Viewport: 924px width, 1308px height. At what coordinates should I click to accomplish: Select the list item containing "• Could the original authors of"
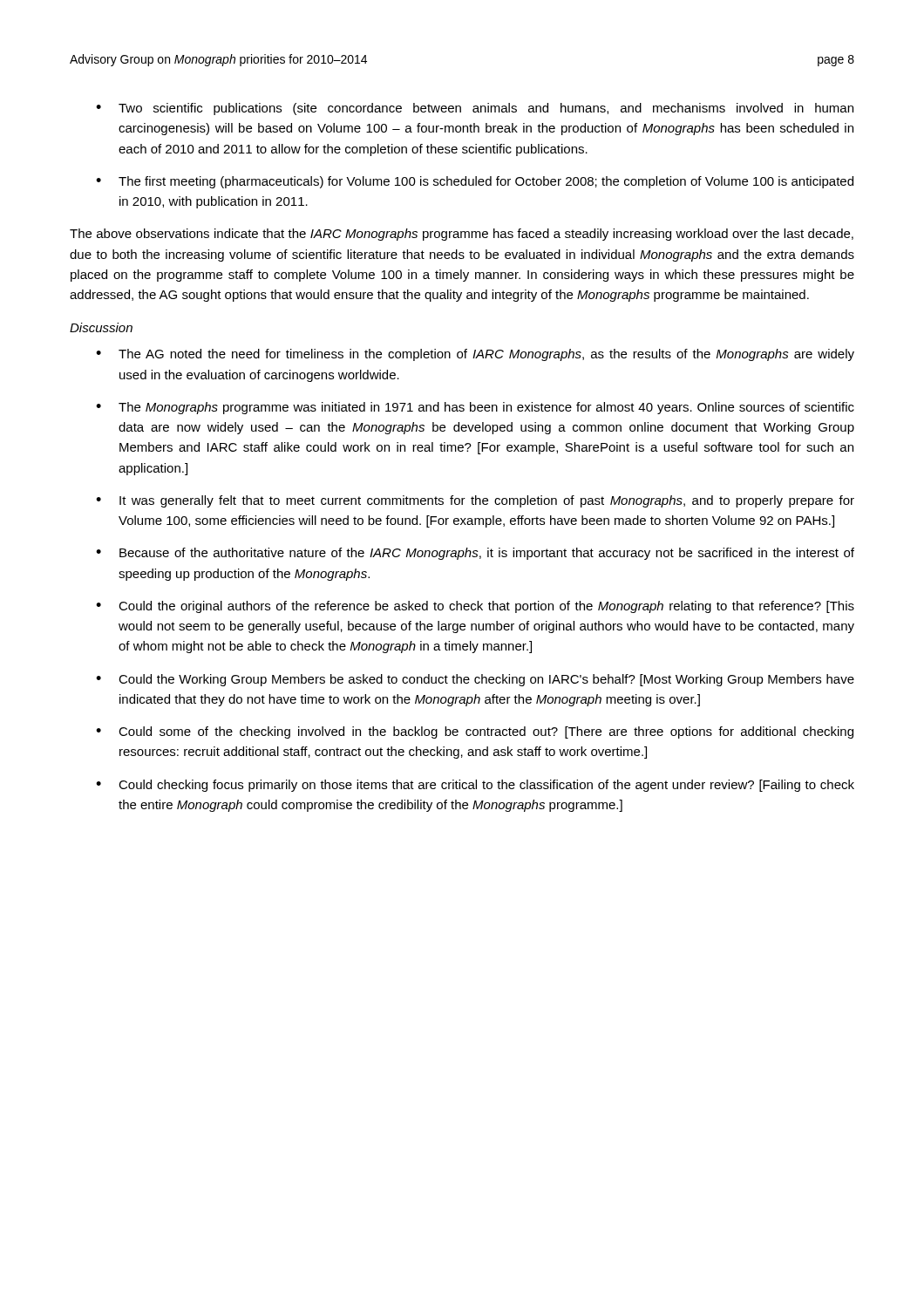click(475, 626)
